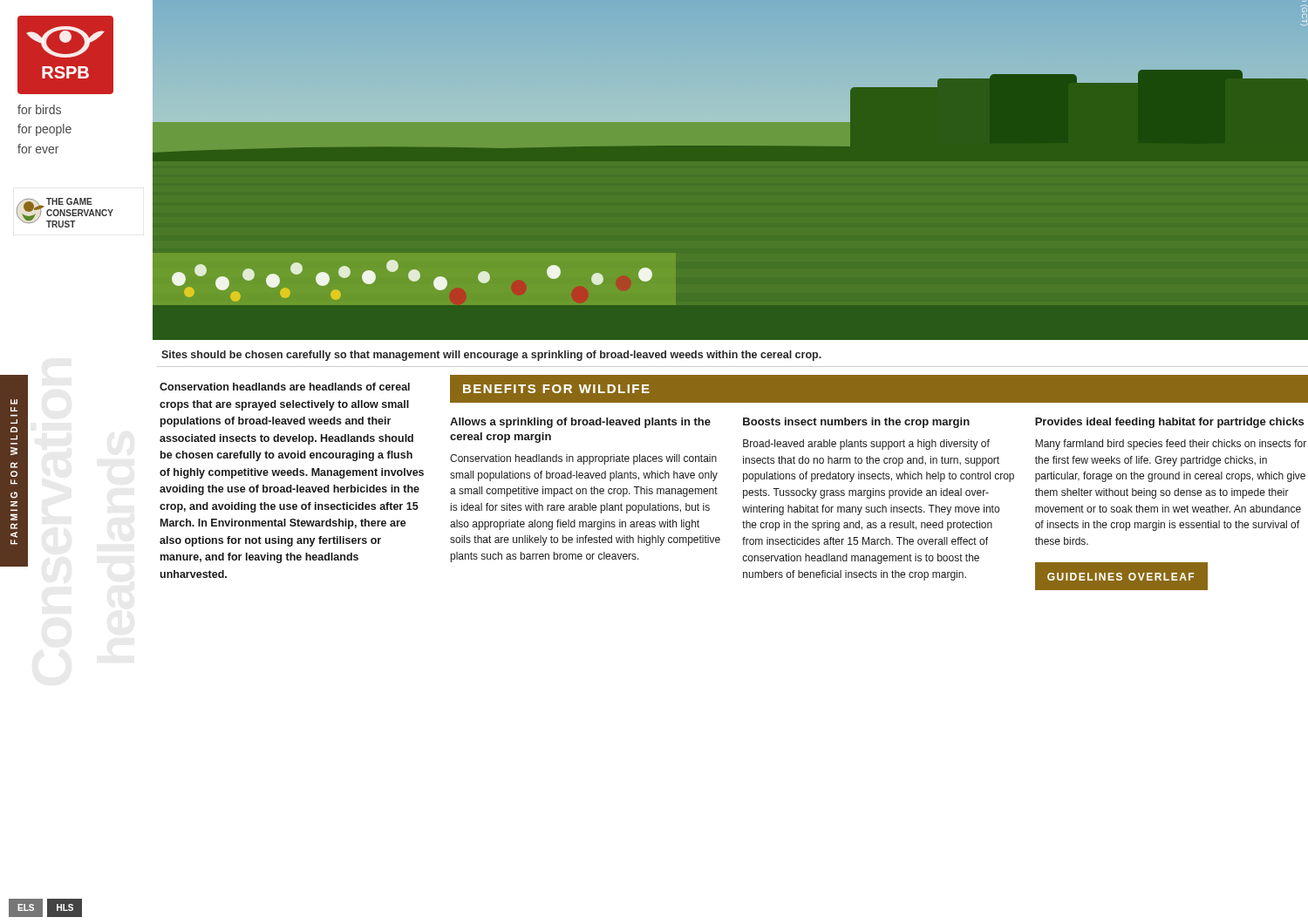Locate the photo

tap(730, 170)
